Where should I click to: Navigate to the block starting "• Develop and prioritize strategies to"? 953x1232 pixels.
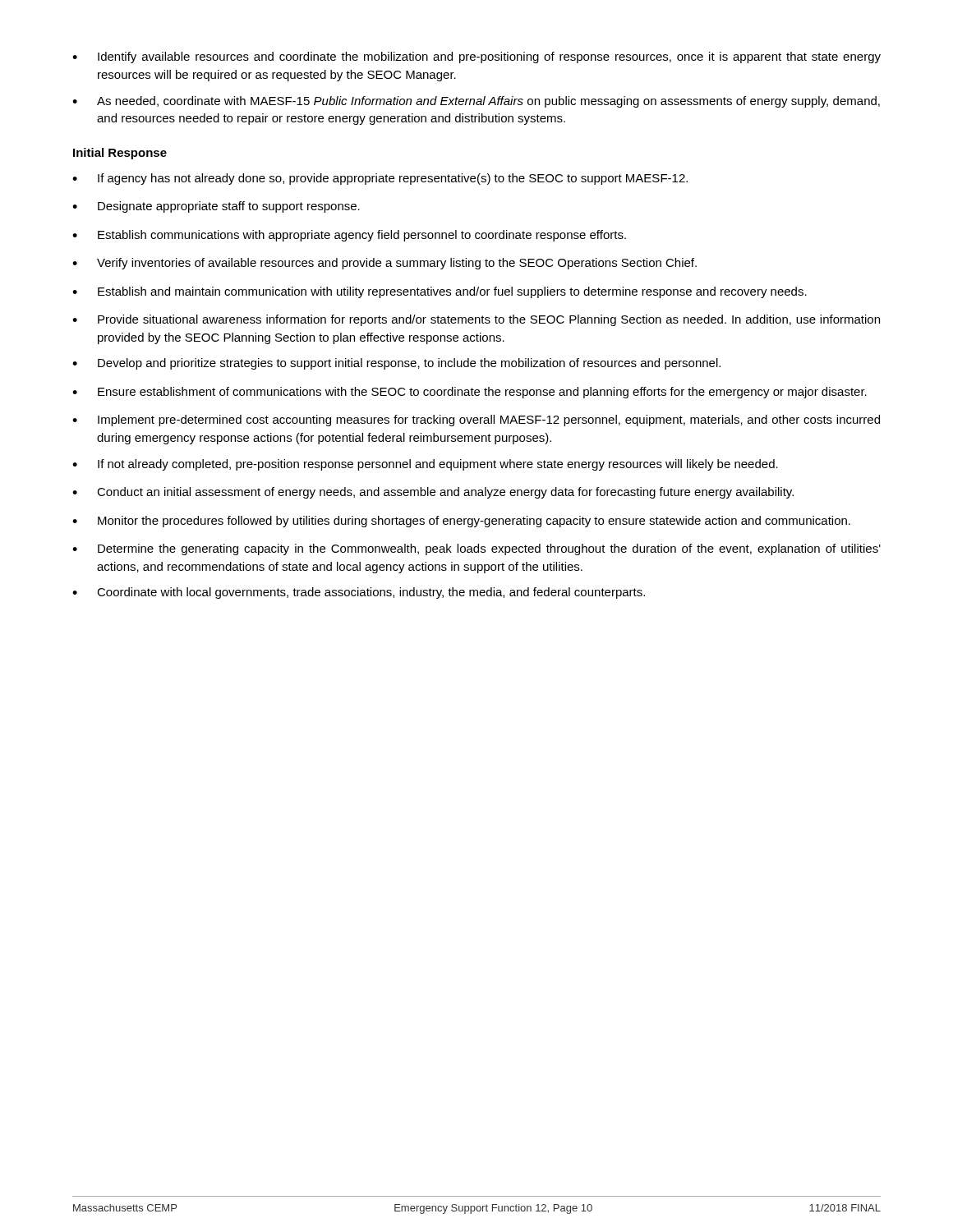tap(476, 364)
